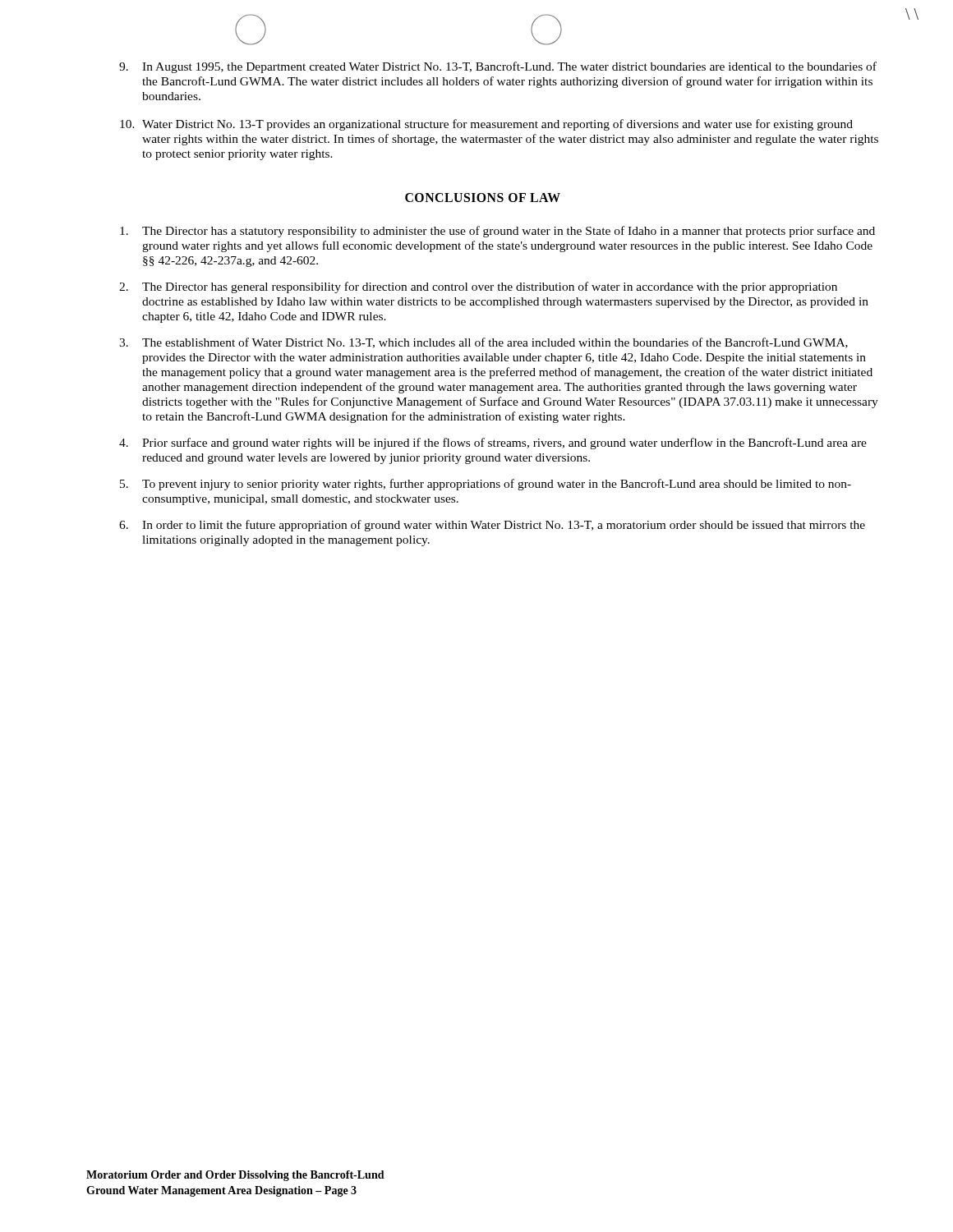Navigate to the region starting "The establishment of Water District No. 13-T, which"

[483, 379]
